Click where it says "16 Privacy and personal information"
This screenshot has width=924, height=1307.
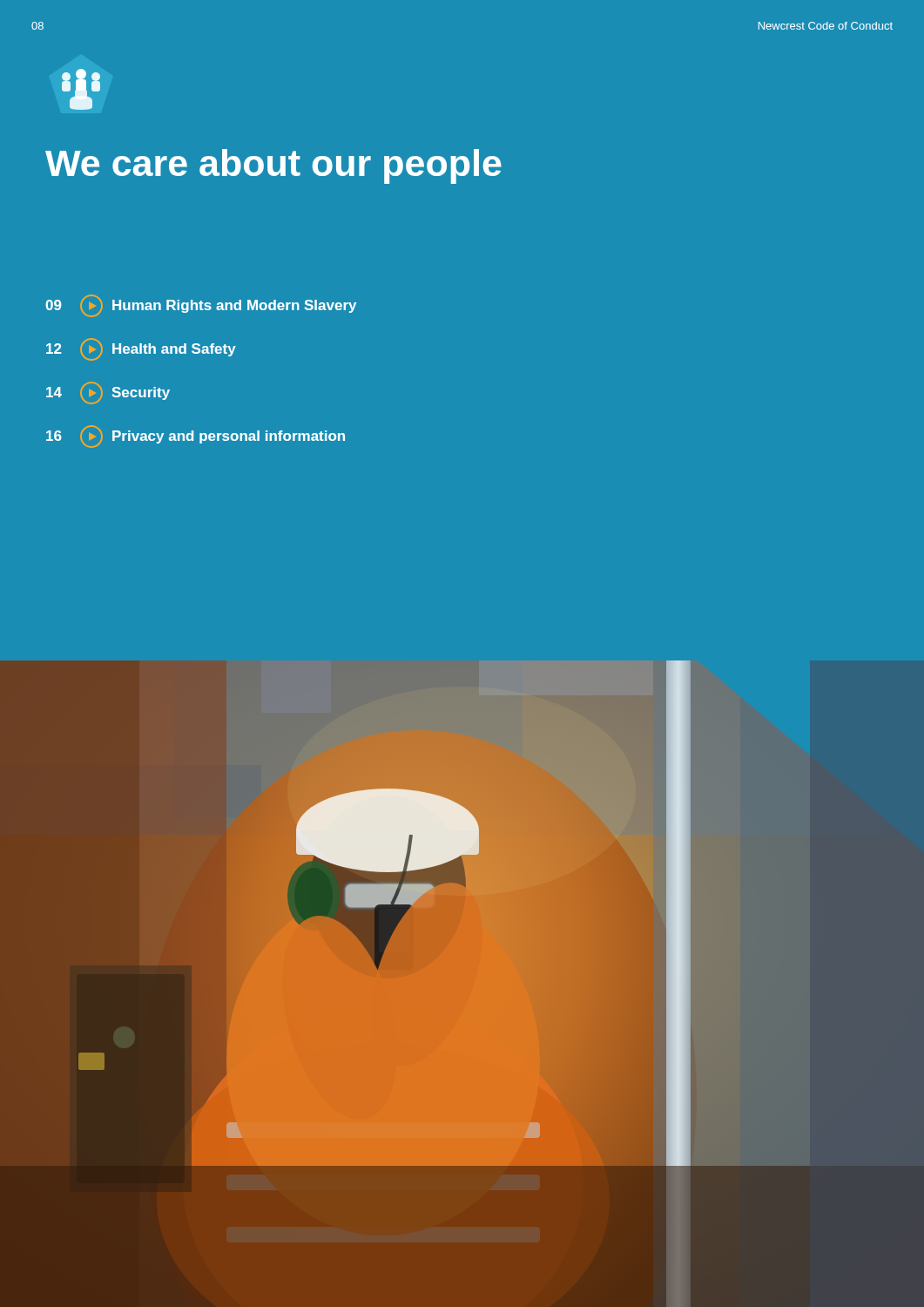(196, 437)
